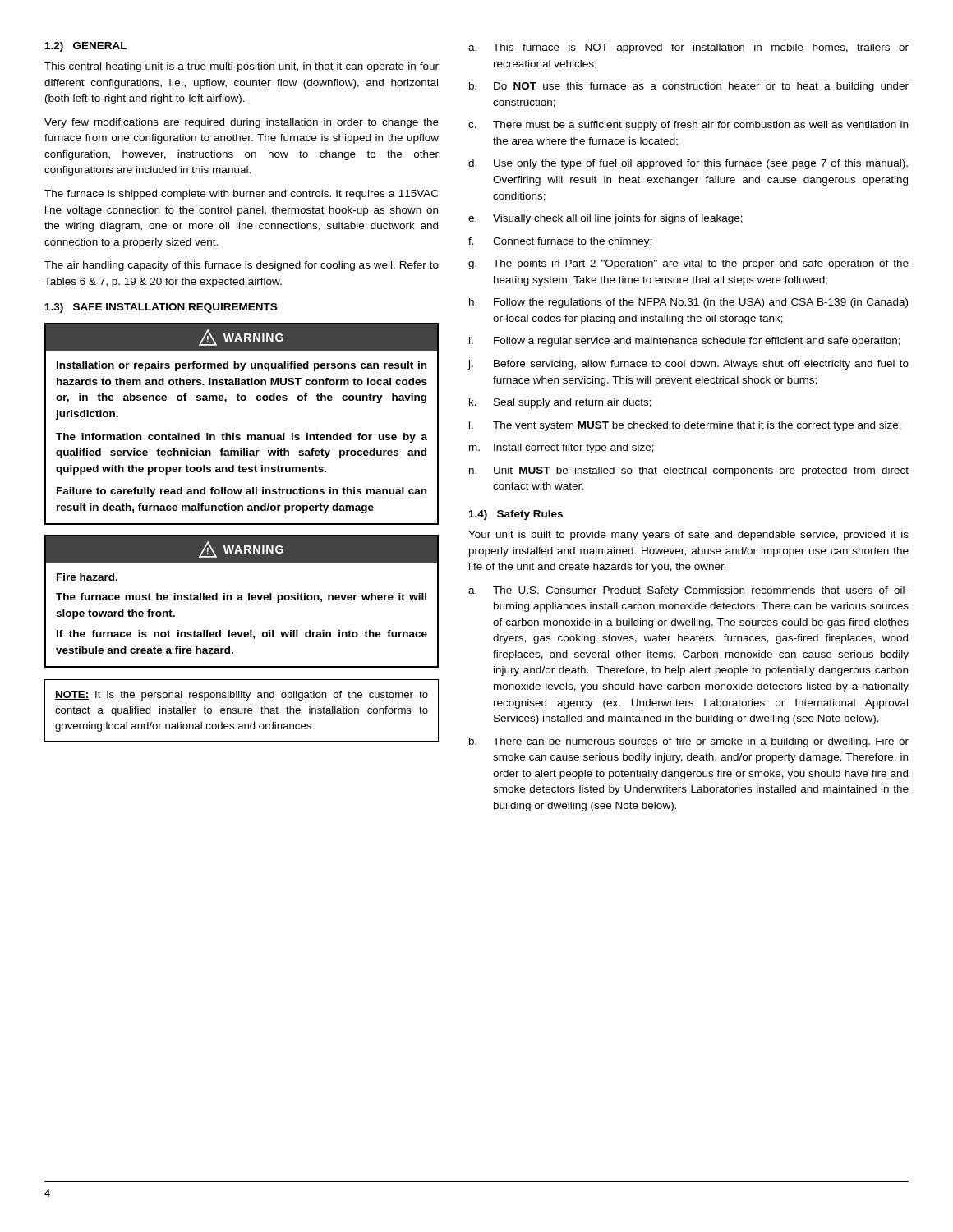Viewport: 953px width, 1232px height.
Task: Click on the block starting "b. There can be numerous sources of fire"
Action: 688,773
